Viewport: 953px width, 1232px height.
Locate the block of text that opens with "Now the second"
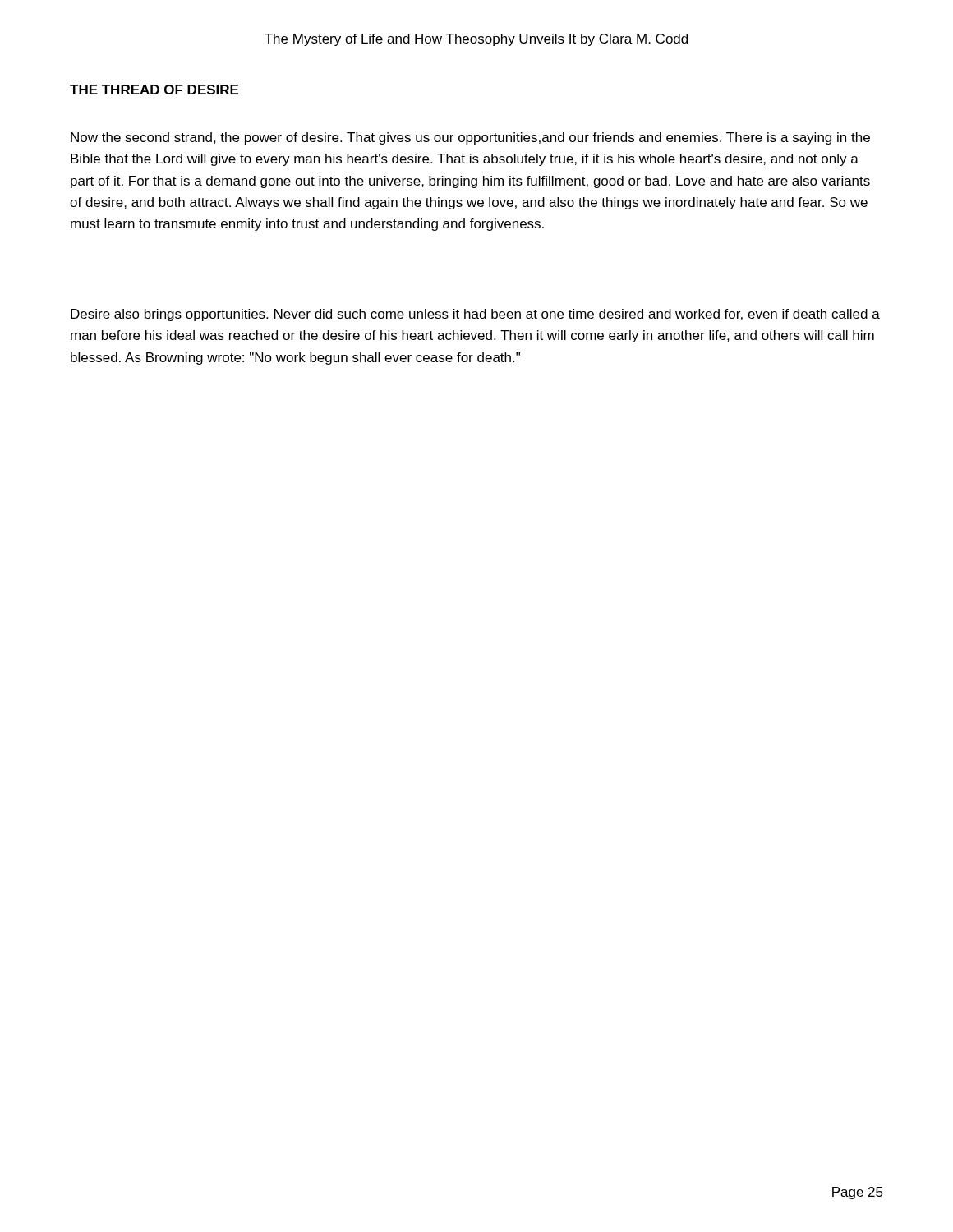click(470, 181)
